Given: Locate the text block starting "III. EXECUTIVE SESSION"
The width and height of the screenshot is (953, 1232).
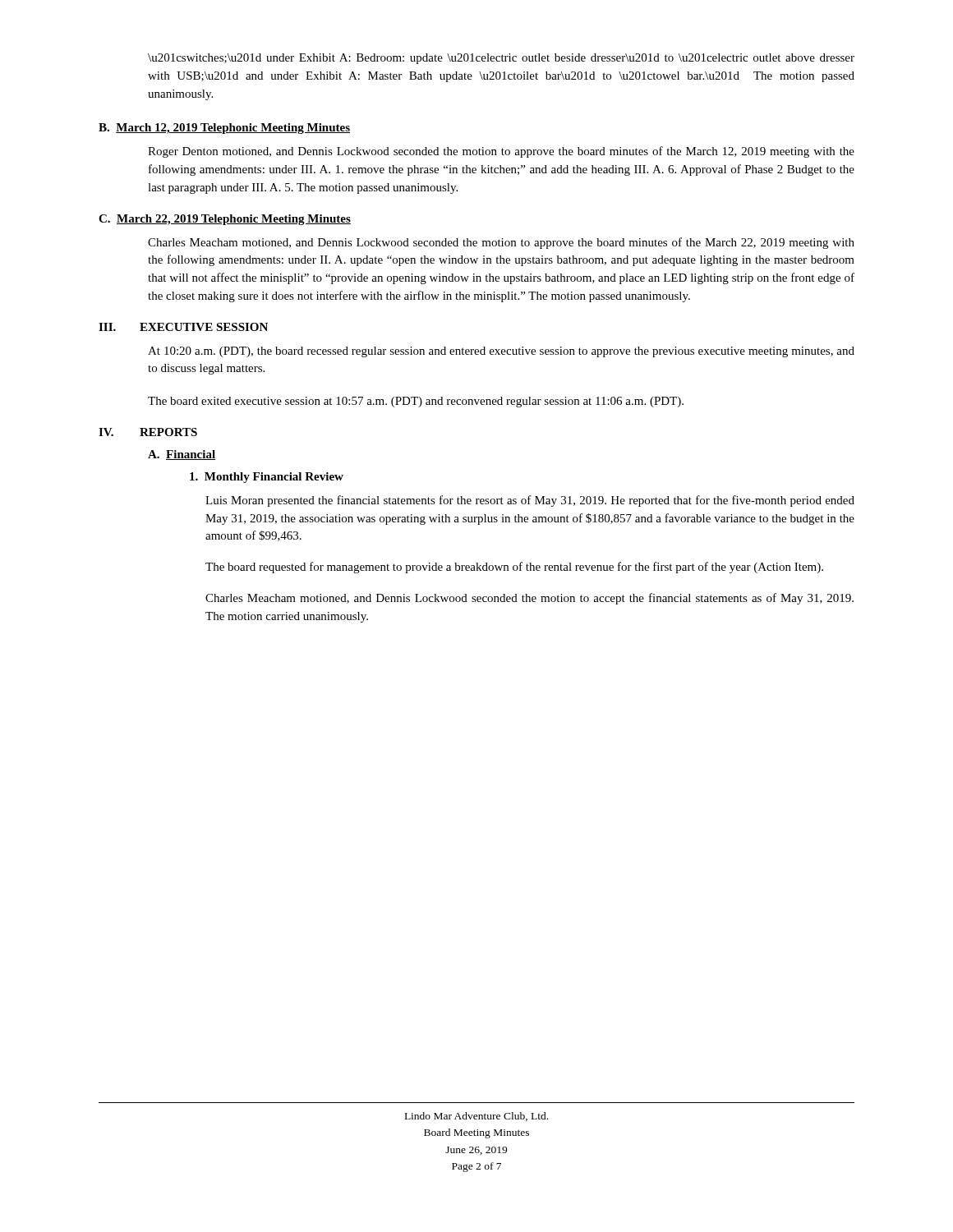Looking at the screenshot, I should click(183, 327).
